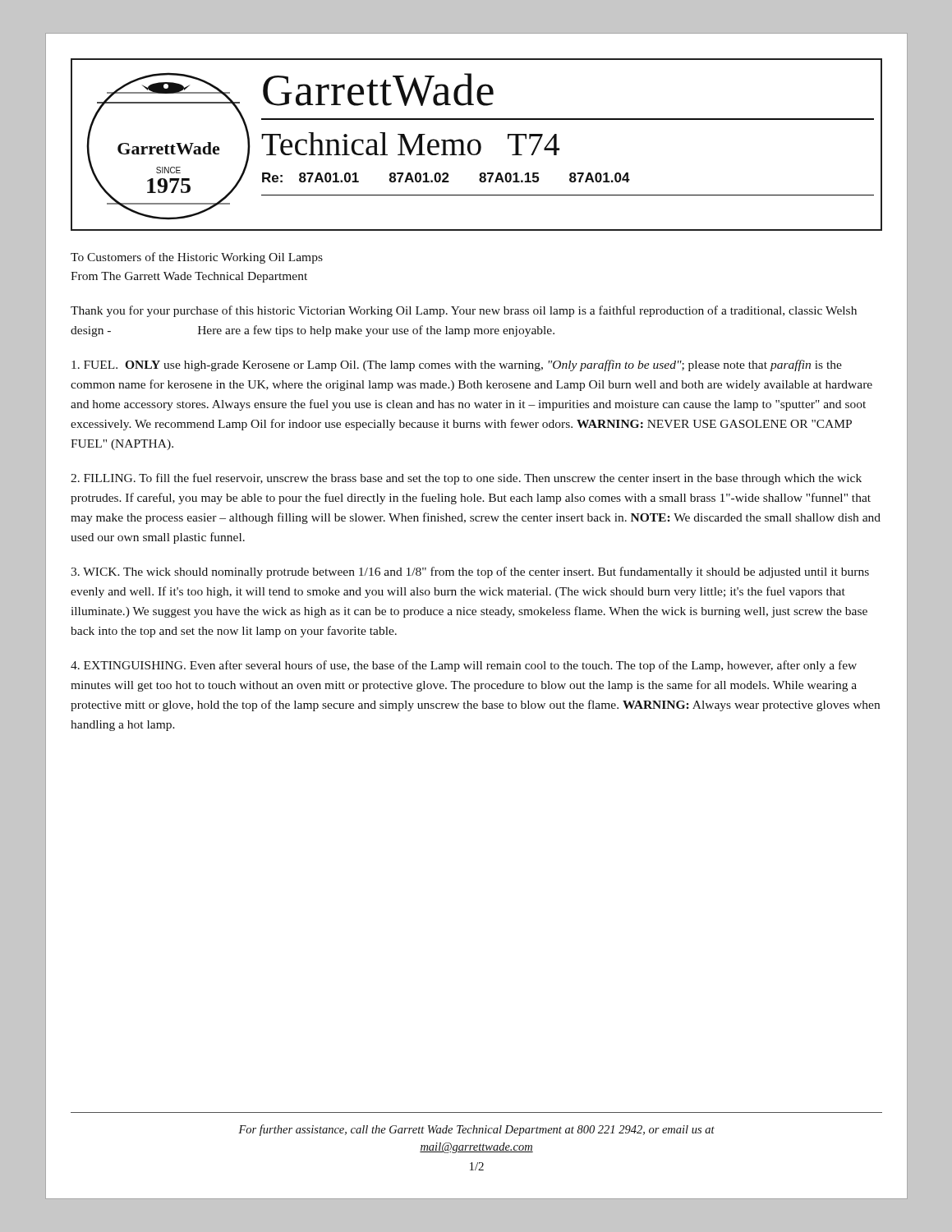Click on the element starting "FUEL. ONLY use high-grade Kerosene or"
952x1232 pixels.
[472, 403]
